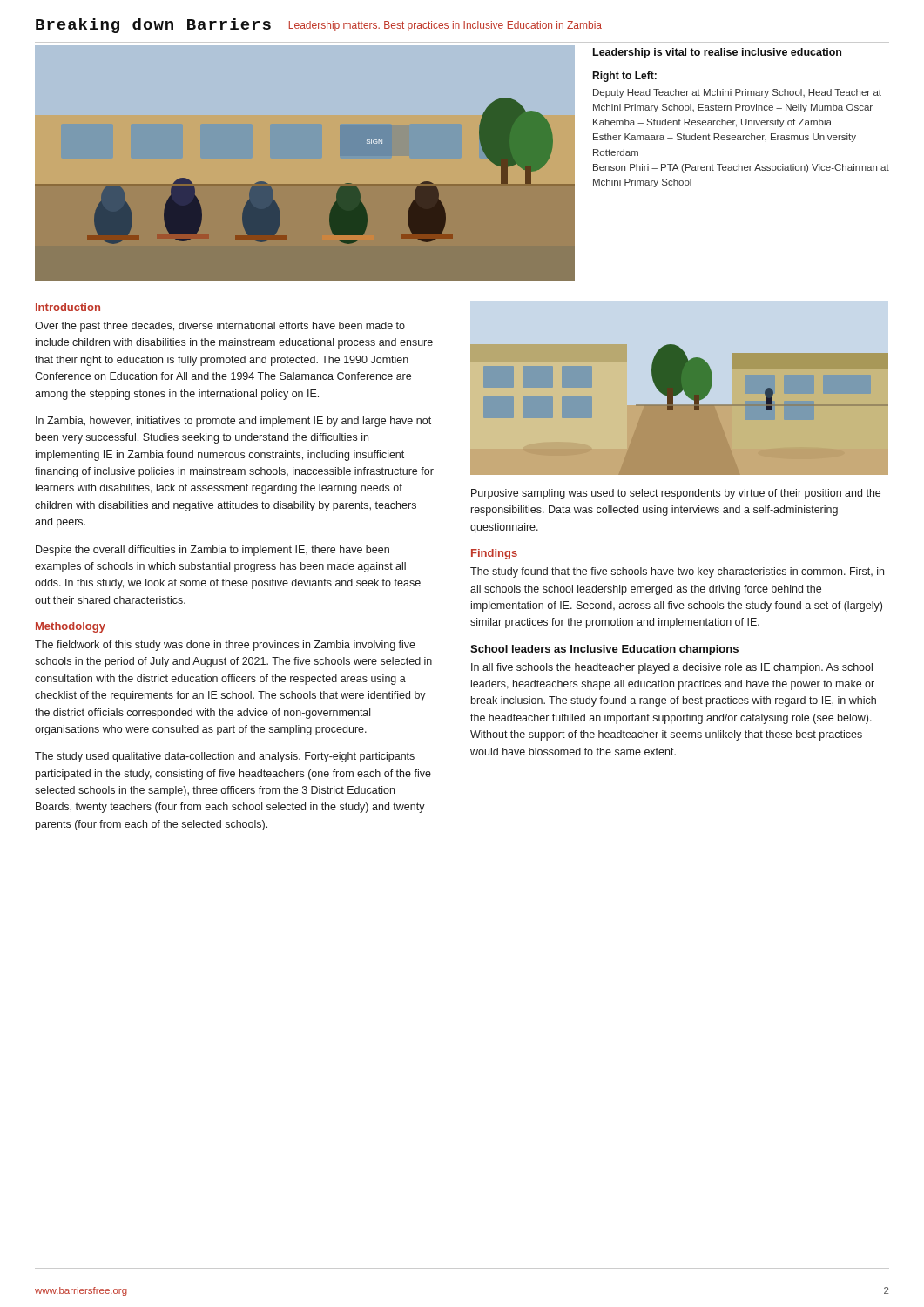Locate the block of text that opens with "In Zambia, however, initiatives to promote"
The width and height of the screenshot is (924, 1307).
(234, 471)
